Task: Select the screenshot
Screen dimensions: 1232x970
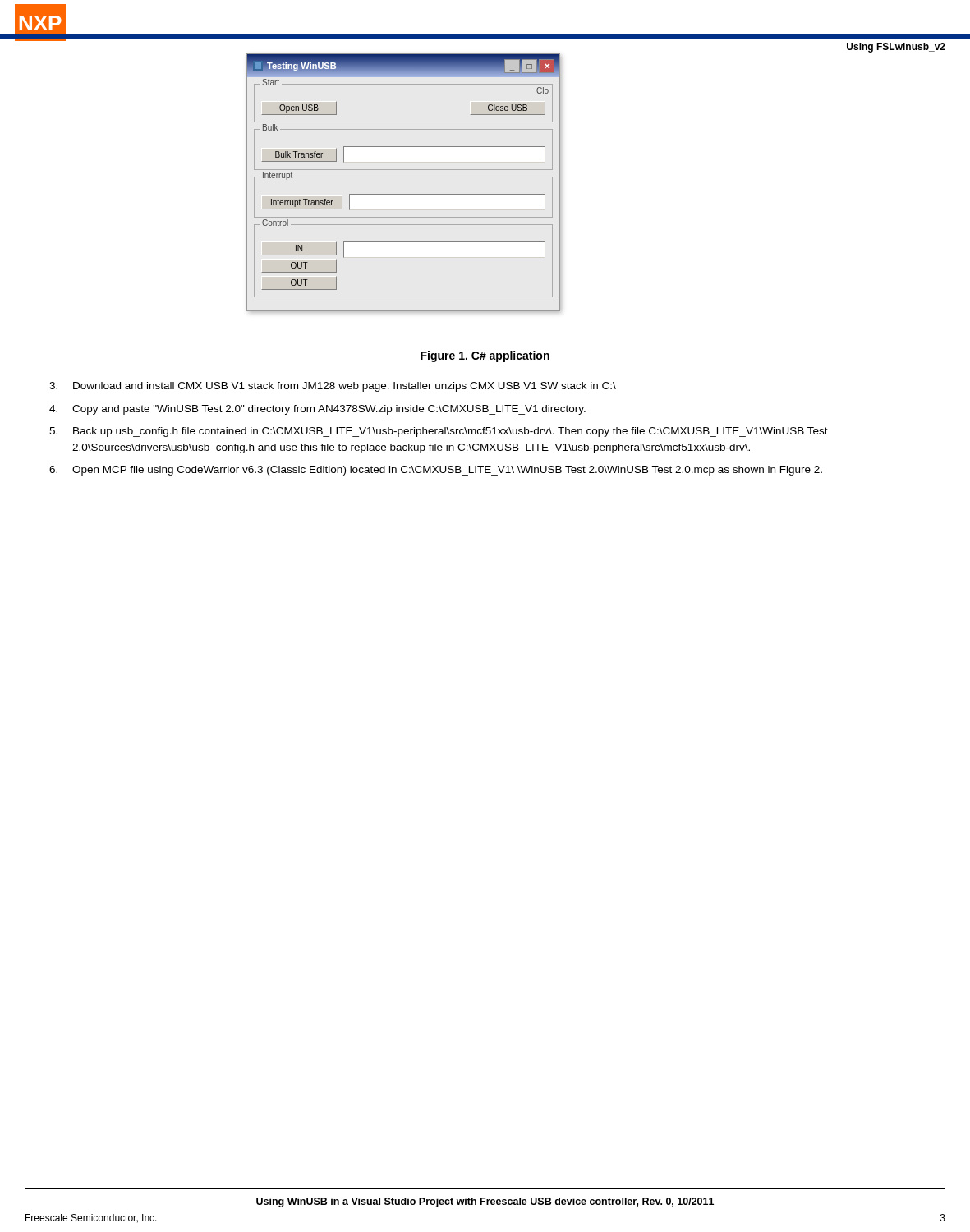Action: (402, 182)
